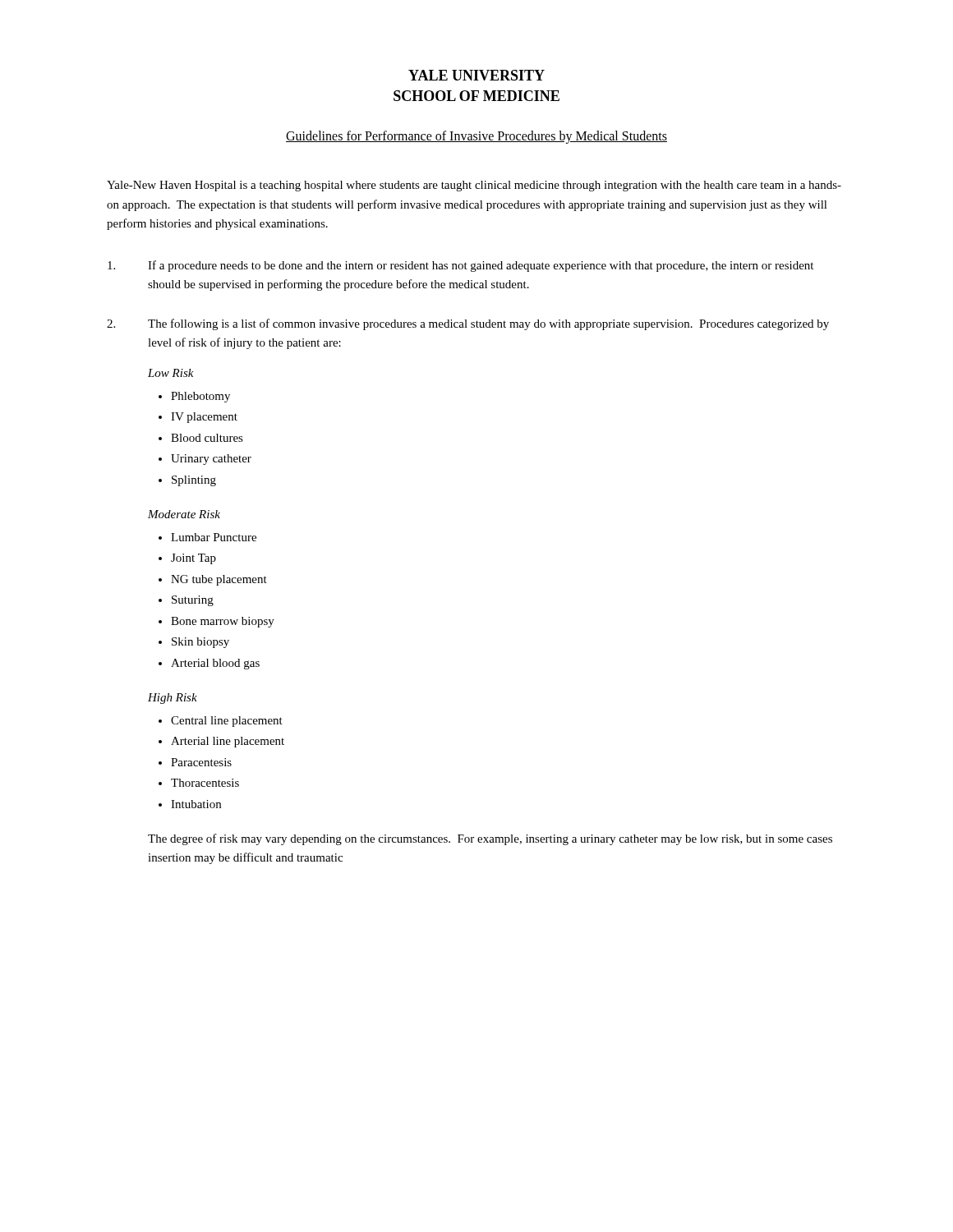Find the block starting "Yale-New Haven Hospital"
The height and width of the screenshot is (1232, 953).
pyautogui.click(x=474, y=204)
